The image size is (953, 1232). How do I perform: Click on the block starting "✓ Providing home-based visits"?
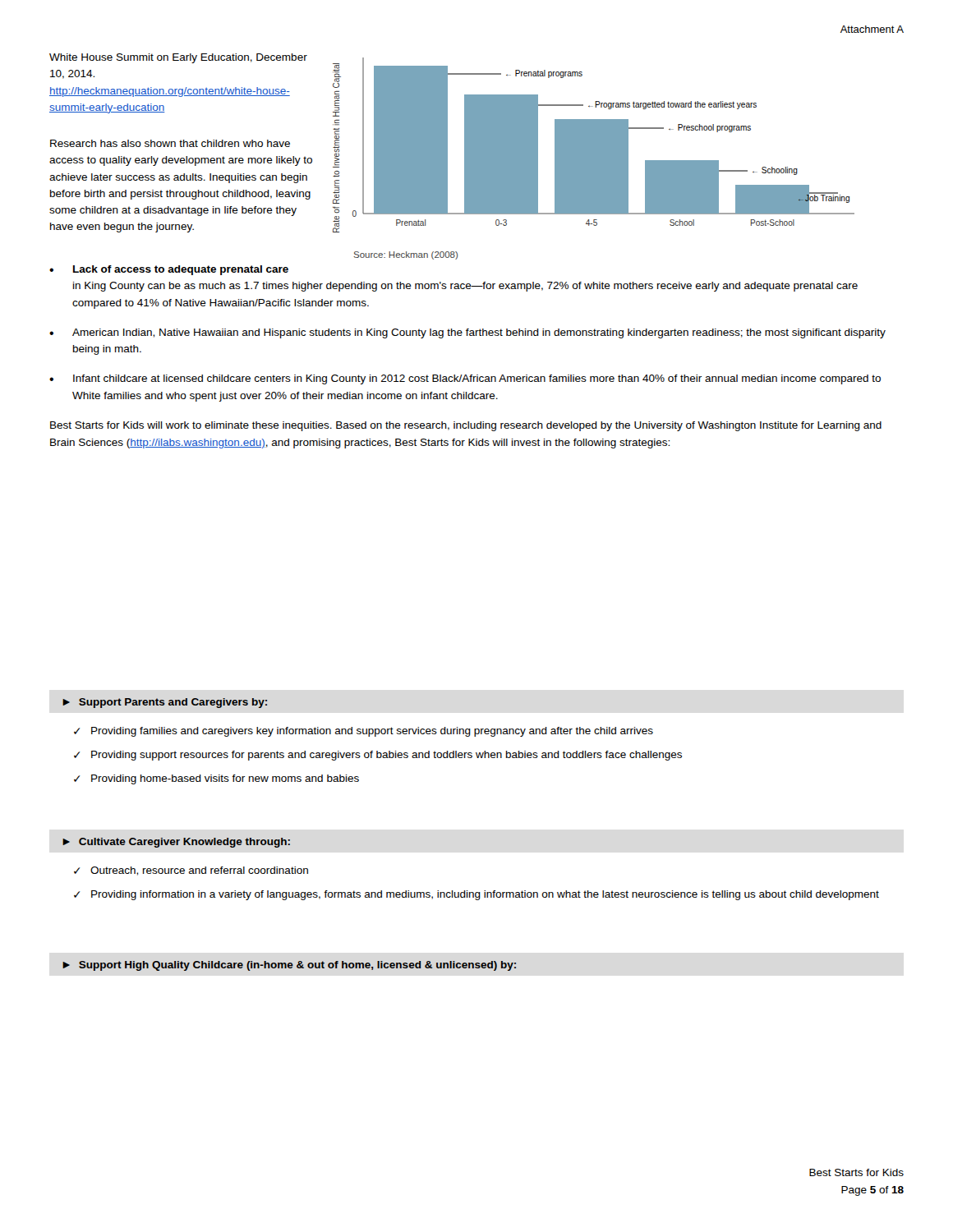tap(216, 779)
